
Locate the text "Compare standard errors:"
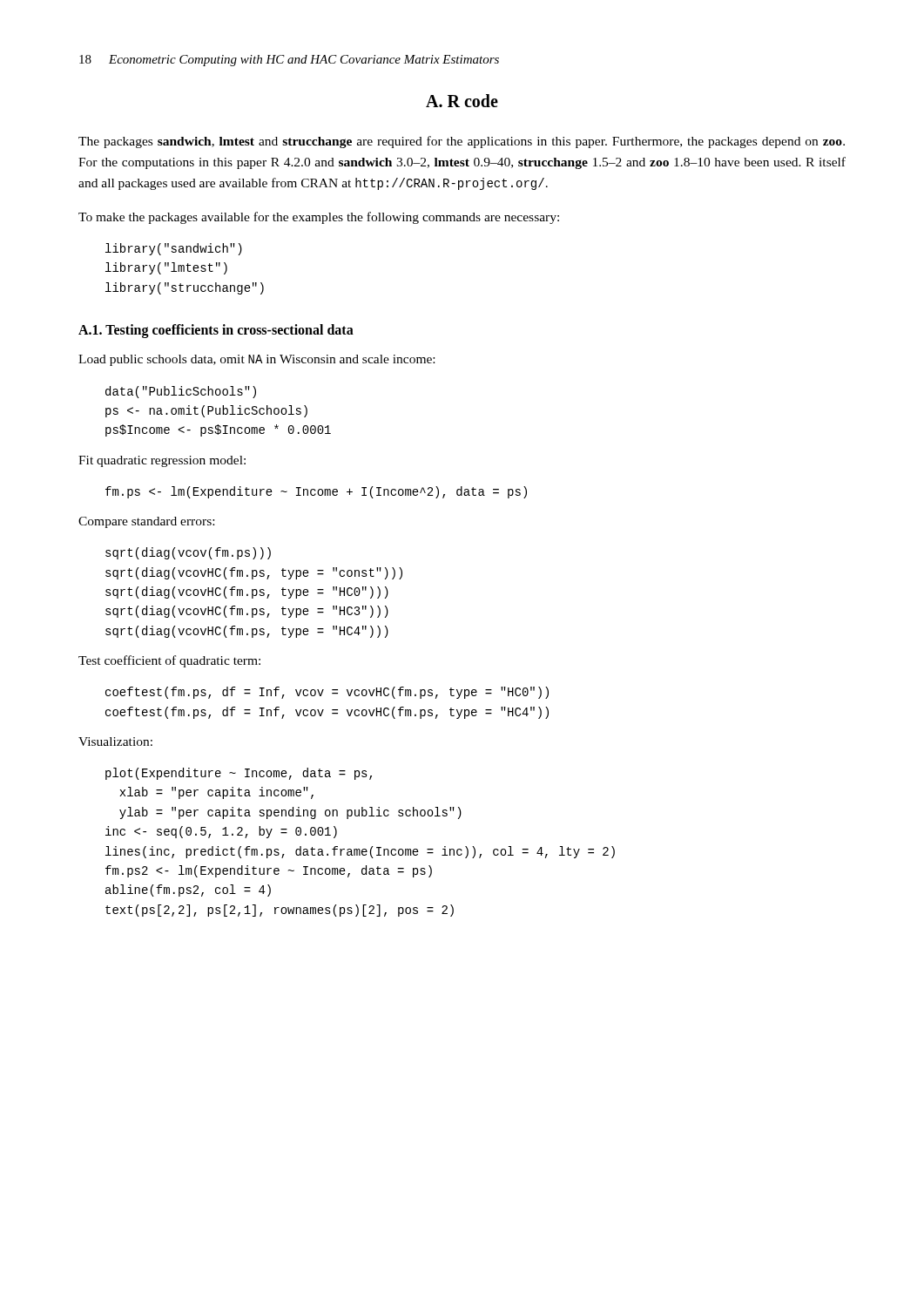(147, 521)
